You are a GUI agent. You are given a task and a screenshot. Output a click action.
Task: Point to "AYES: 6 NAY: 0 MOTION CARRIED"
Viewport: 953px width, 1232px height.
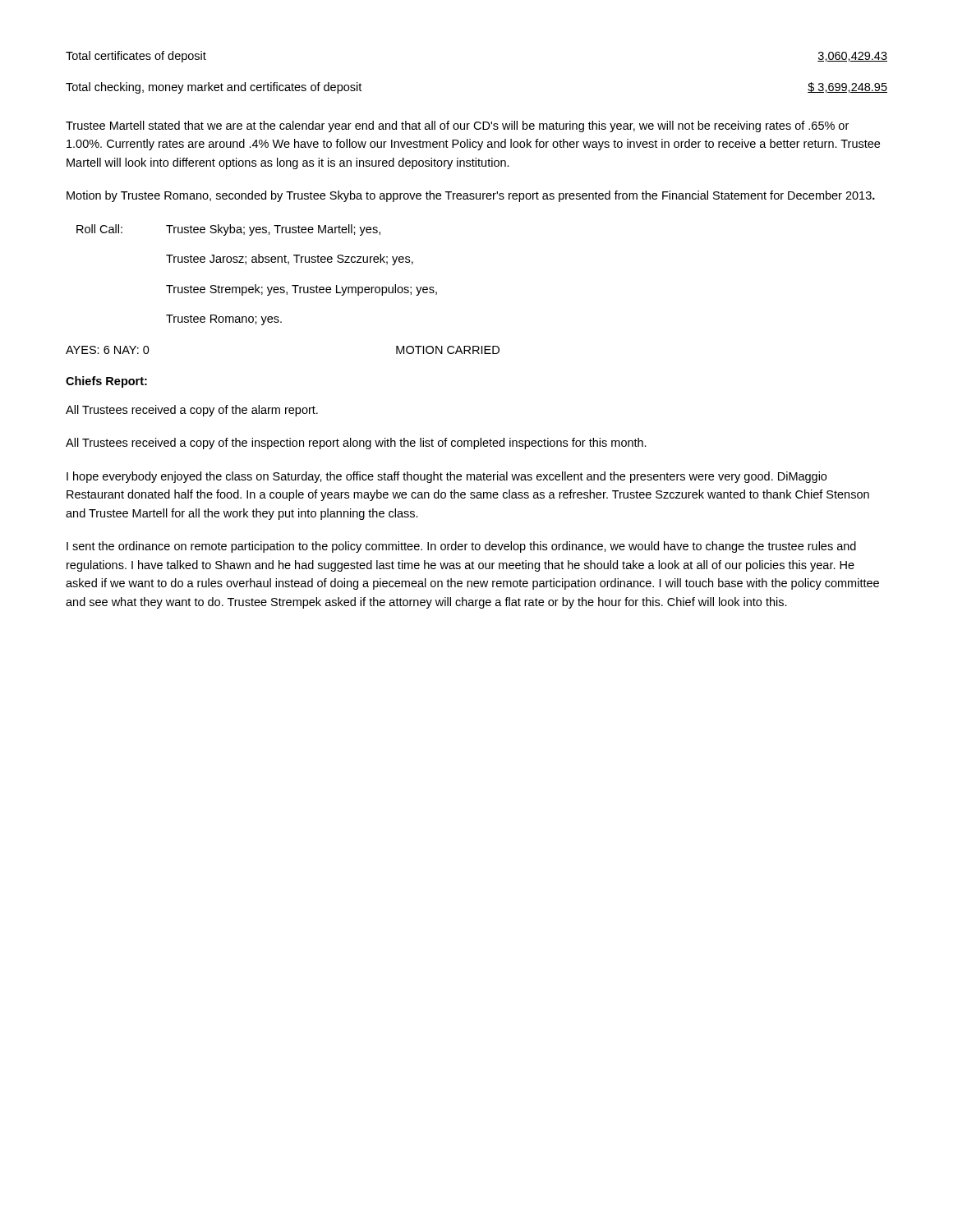[476, 350]
